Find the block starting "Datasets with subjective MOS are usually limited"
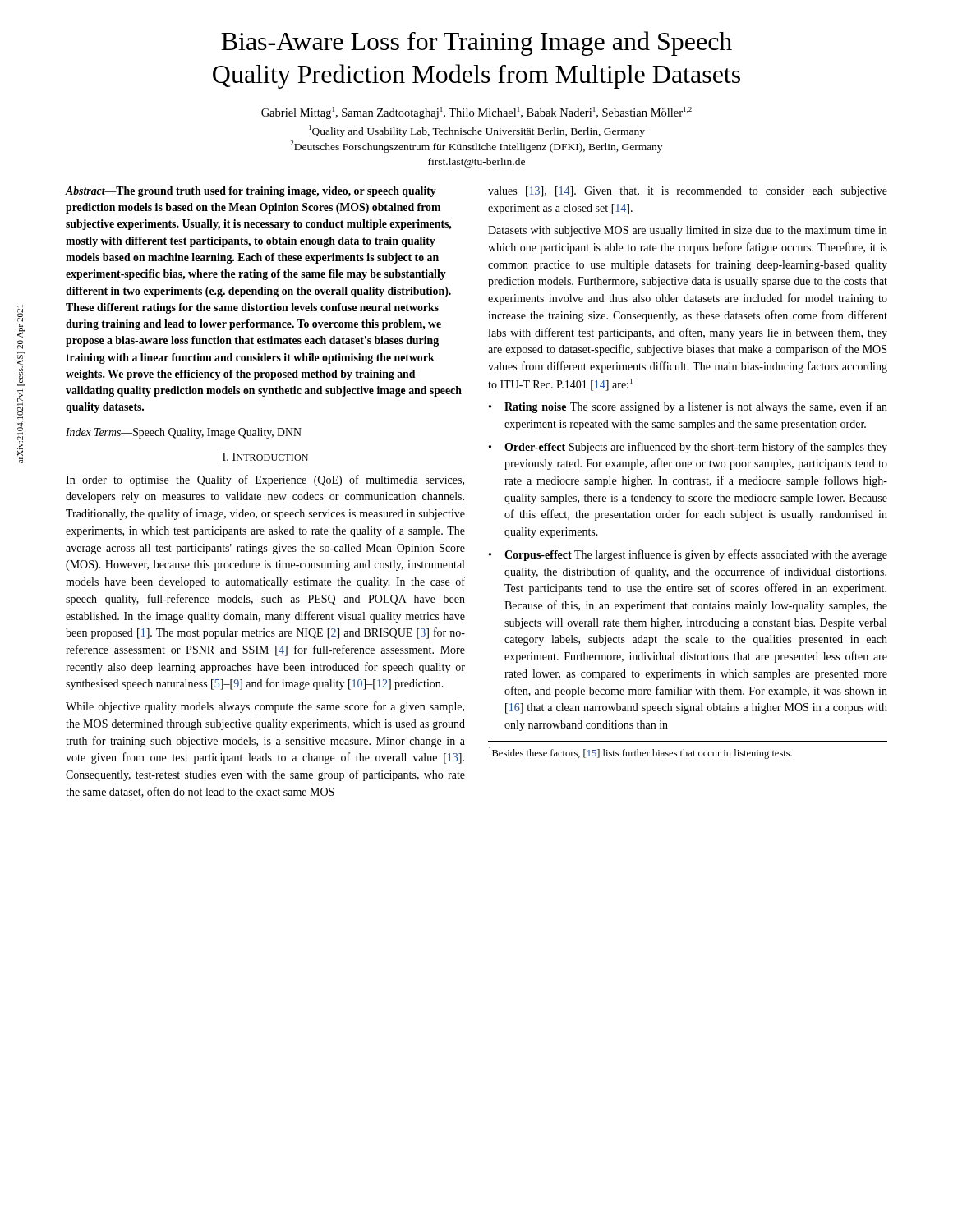The image size is (953, 1232). click(688, 307)
